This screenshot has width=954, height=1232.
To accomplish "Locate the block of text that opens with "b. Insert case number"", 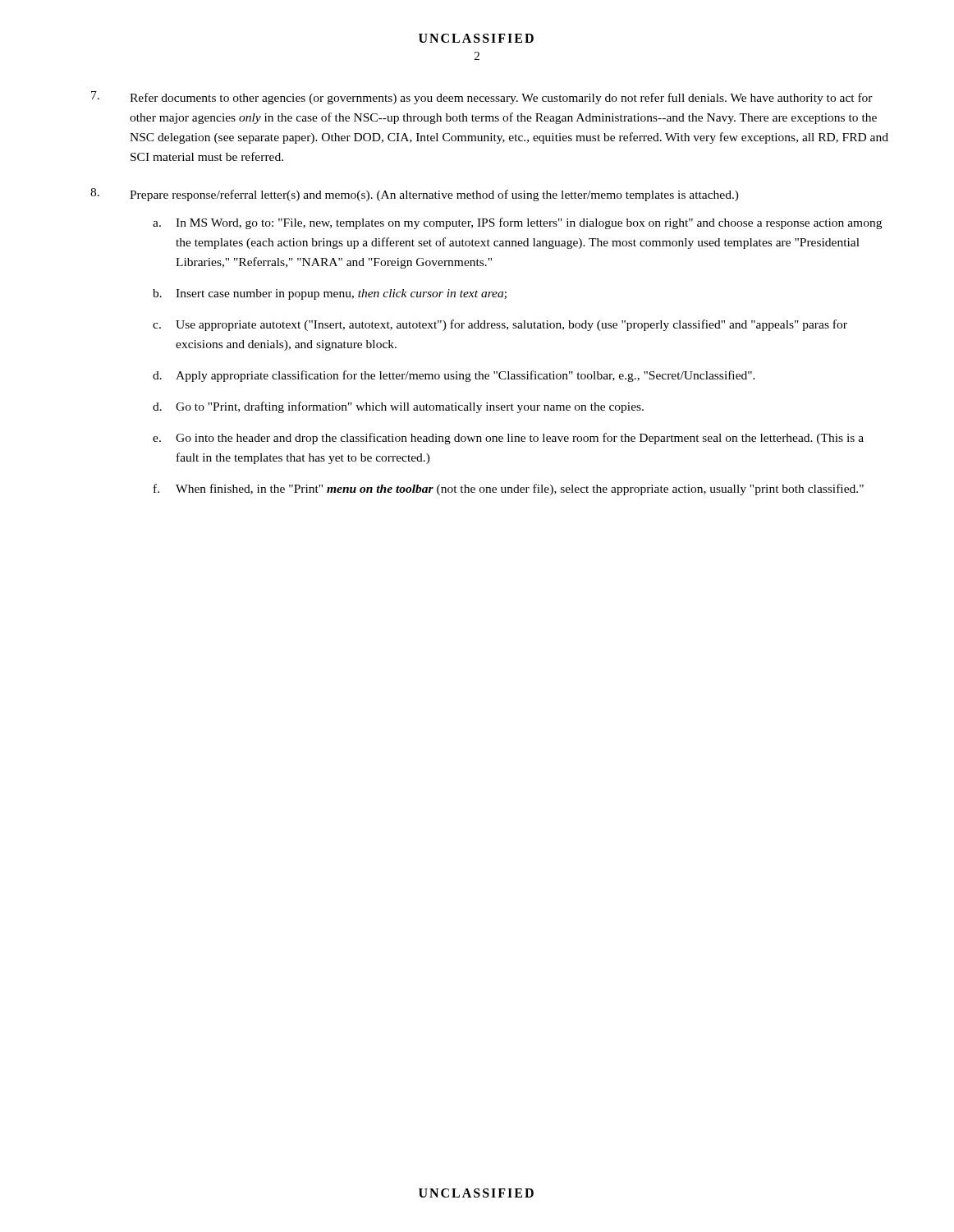I will click(330, 294).
